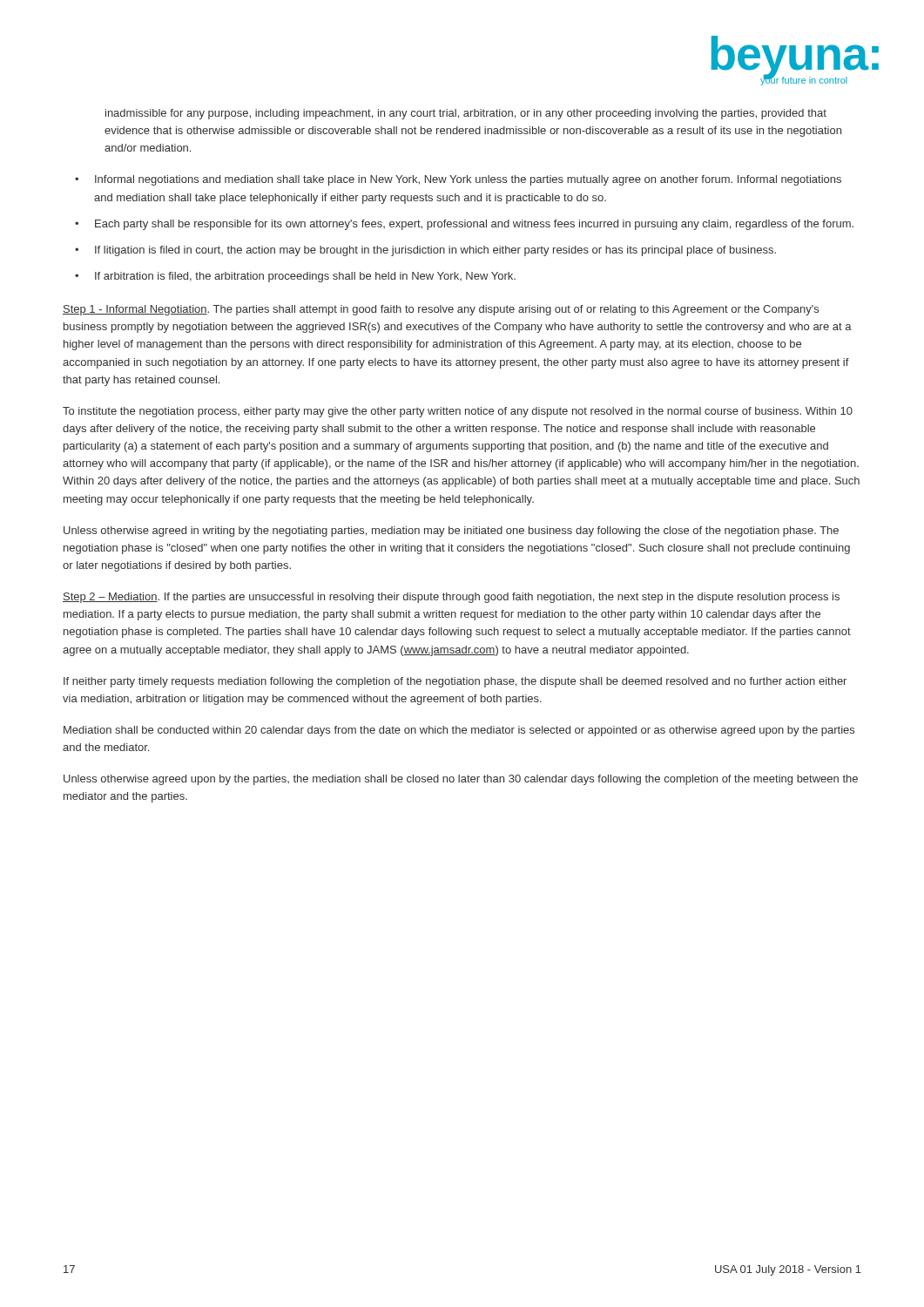Find the text block starting "Unless otherwise agreed upon"
Viewport: 924px width, 1307px height.
click(x=460, y=787)
